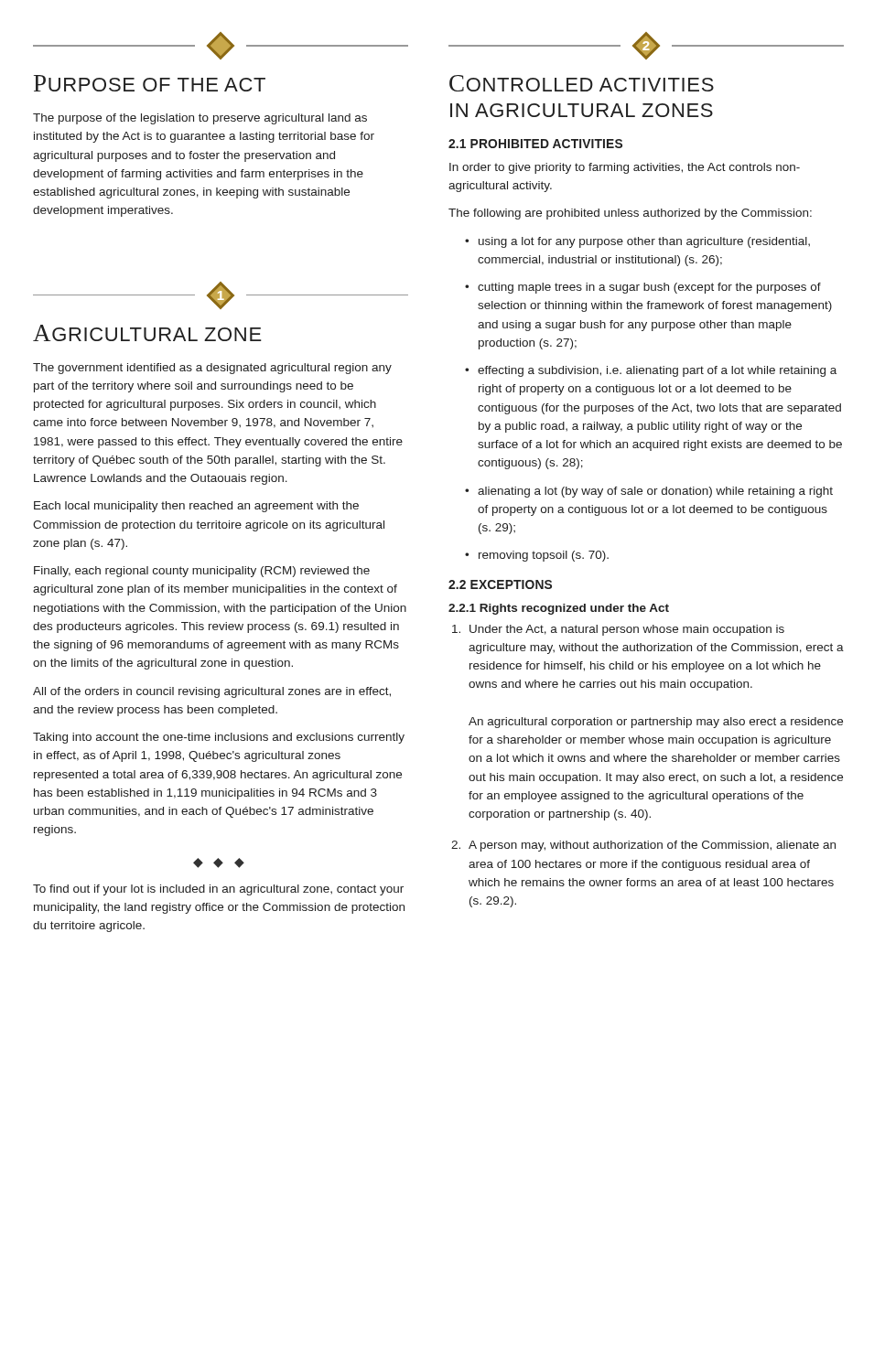The height and width of the screenshot is (1372, 874).
Task: Click on the section header that reads "2.2.1 Rights recognized"
Action: pyautogui.click(x=559, y=607)
